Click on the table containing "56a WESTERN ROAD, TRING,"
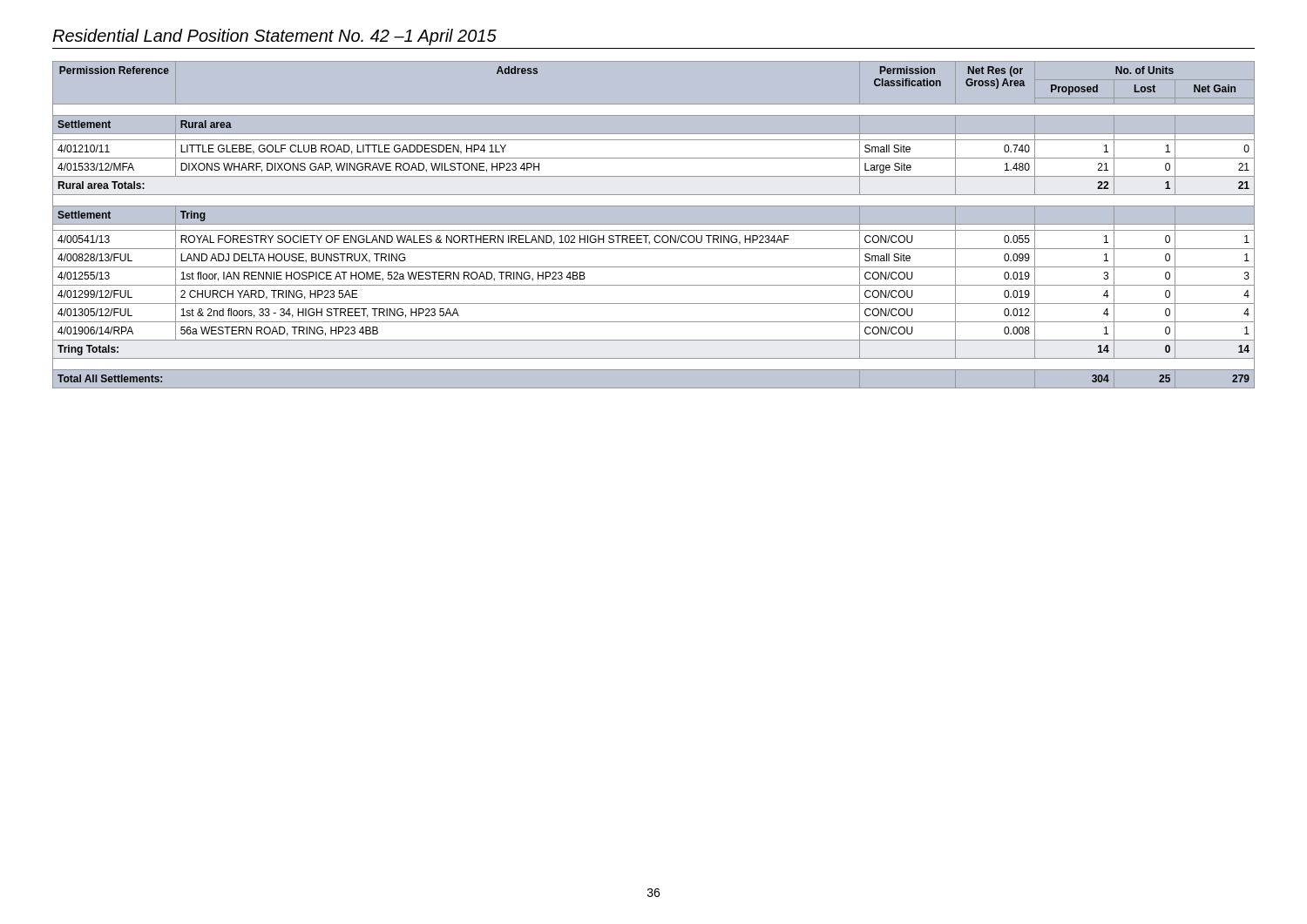Viewport: 1307px width, 924px height. pos(654,225)
